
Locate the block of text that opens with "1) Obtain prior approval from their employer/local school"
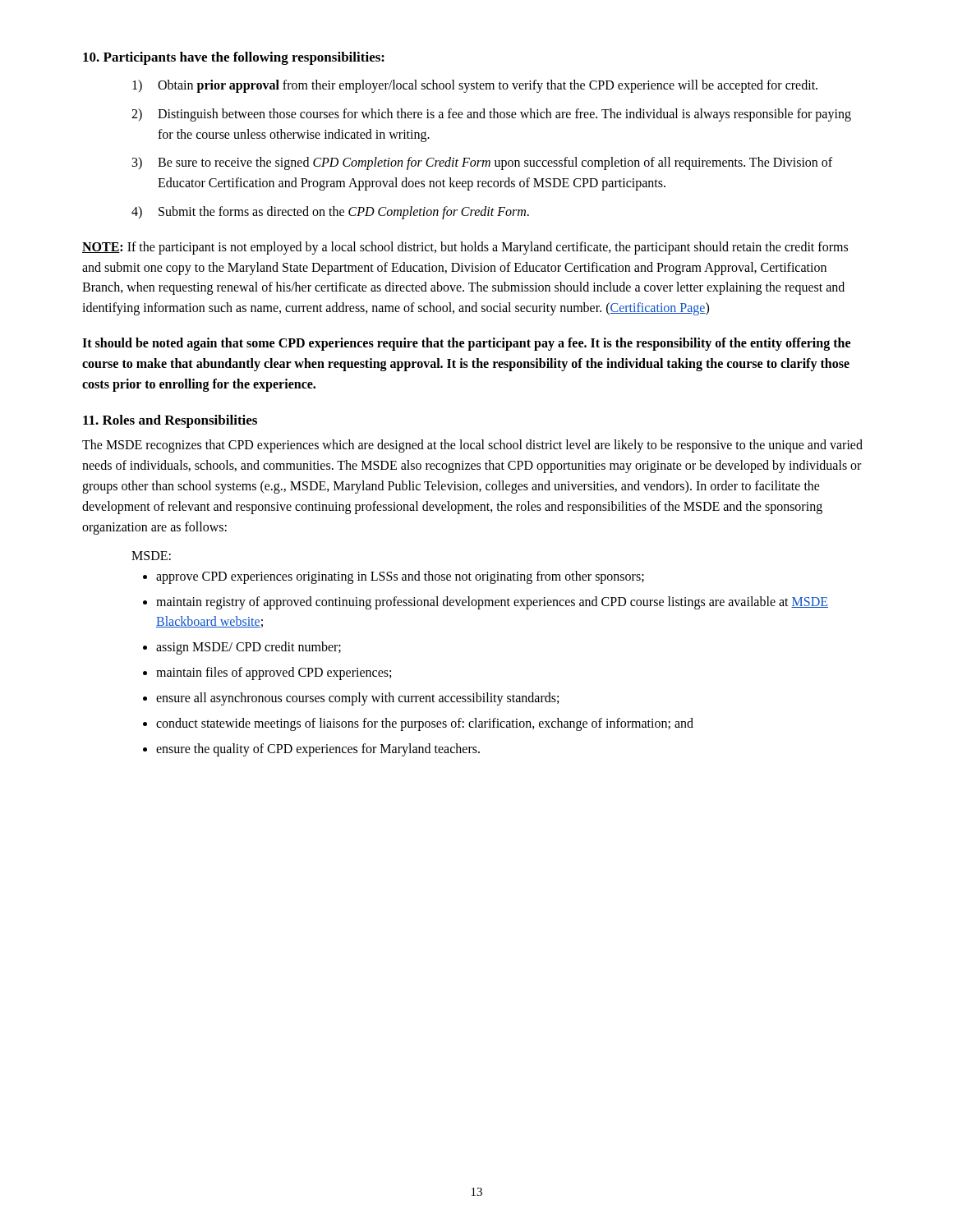click(x=475, y=86)
